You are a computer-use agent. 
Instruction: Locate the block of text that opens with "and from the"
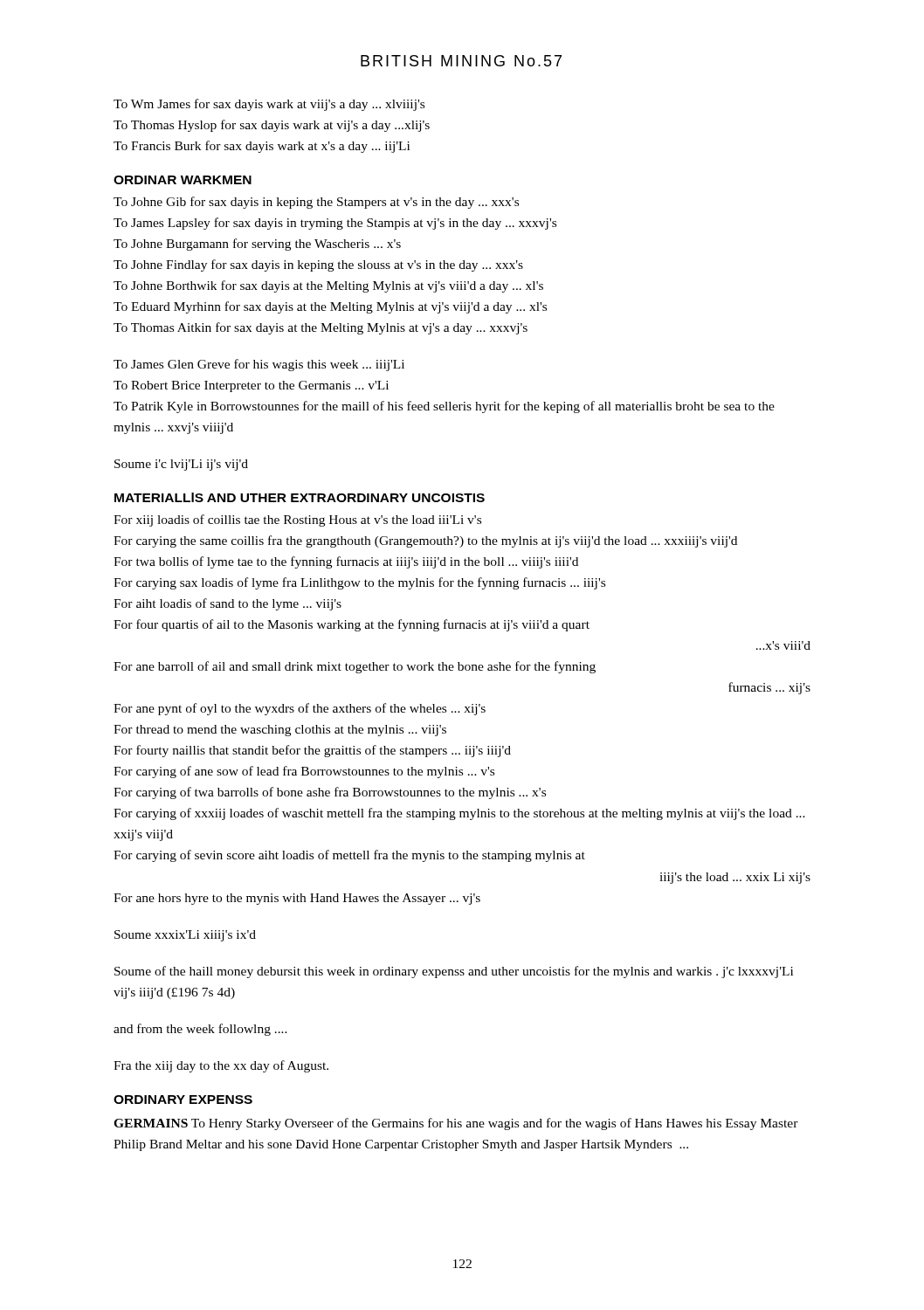pos(201,1028)
